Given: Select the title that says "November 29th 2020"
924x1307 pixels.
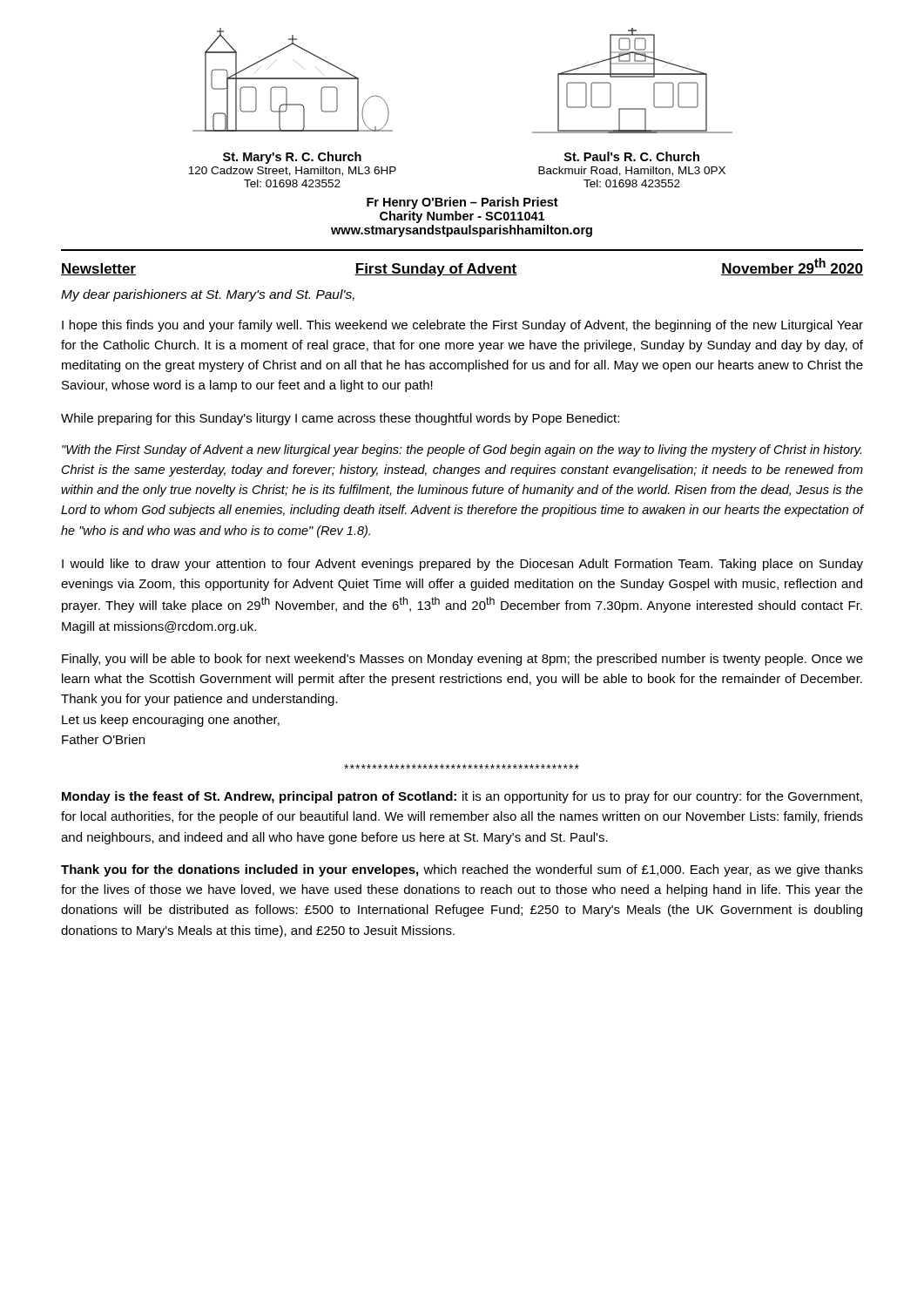Looking at the screenshot, I should click(x=792, y=266).
